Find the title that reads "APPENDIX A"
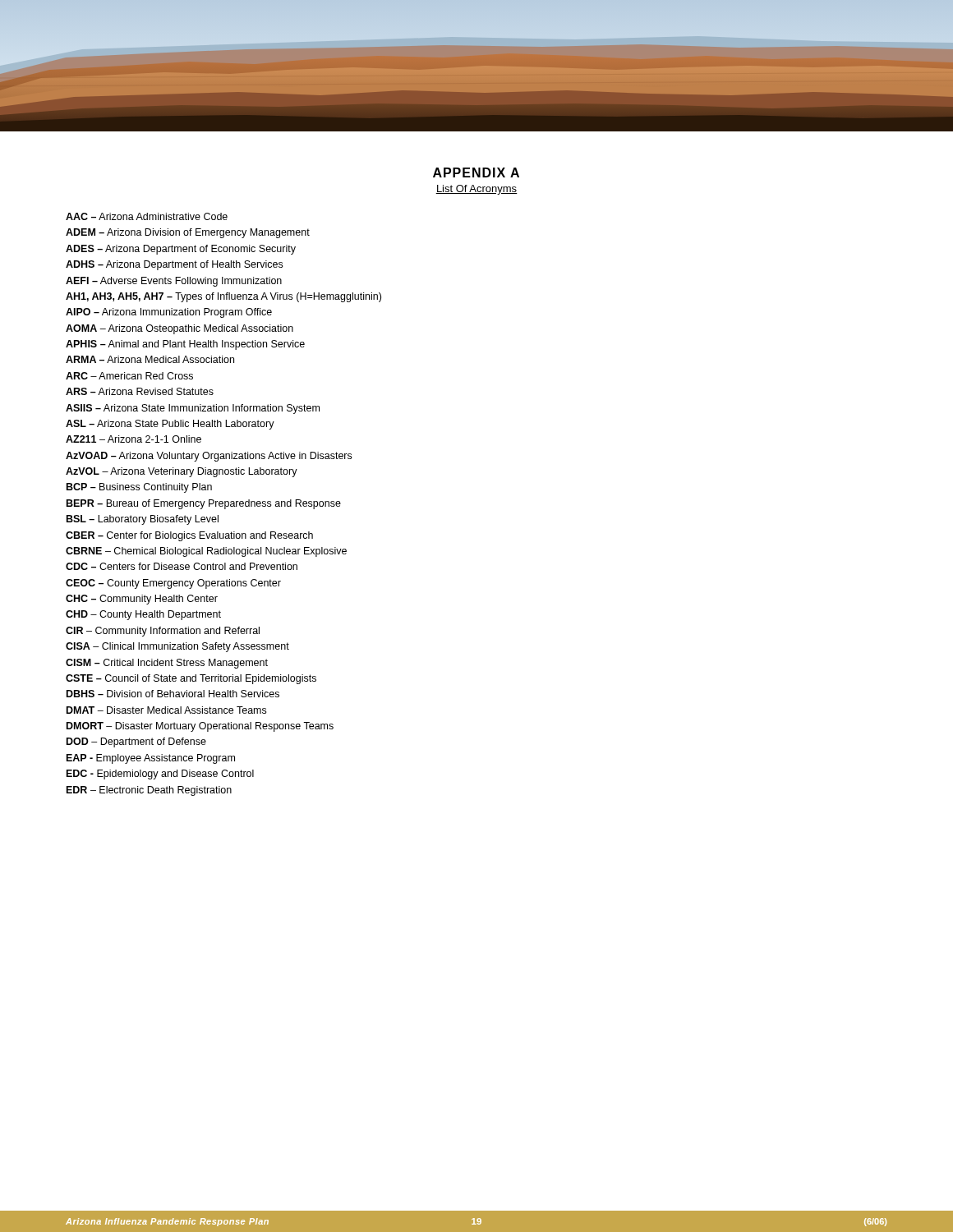This screenshot has width=953, height=1232. (476, 173)
